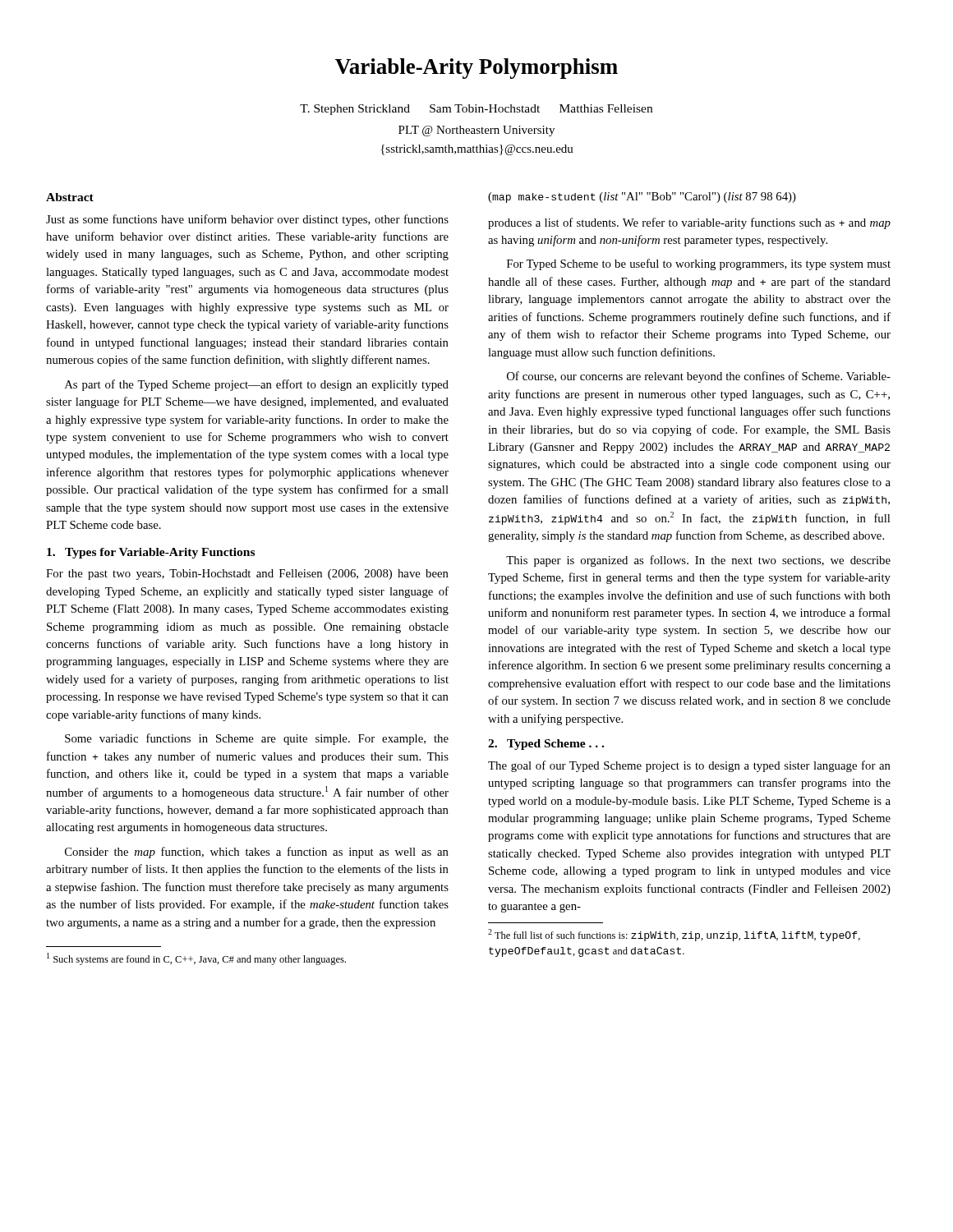Select the block starting "Just as some functions have uniform behavior over"

click(247, 289)
